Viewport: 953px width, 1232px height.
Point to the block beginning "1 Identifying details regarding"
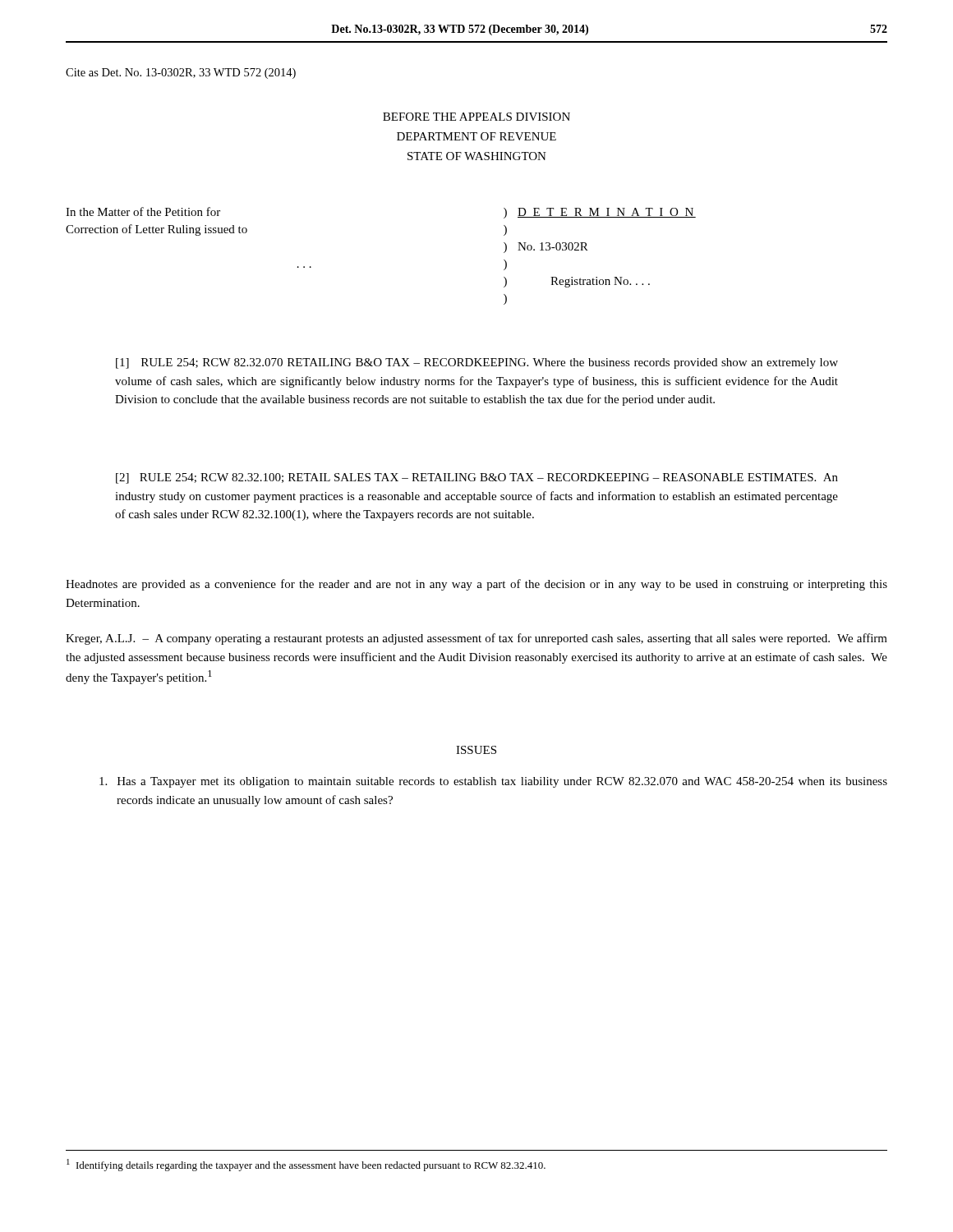306,1164
